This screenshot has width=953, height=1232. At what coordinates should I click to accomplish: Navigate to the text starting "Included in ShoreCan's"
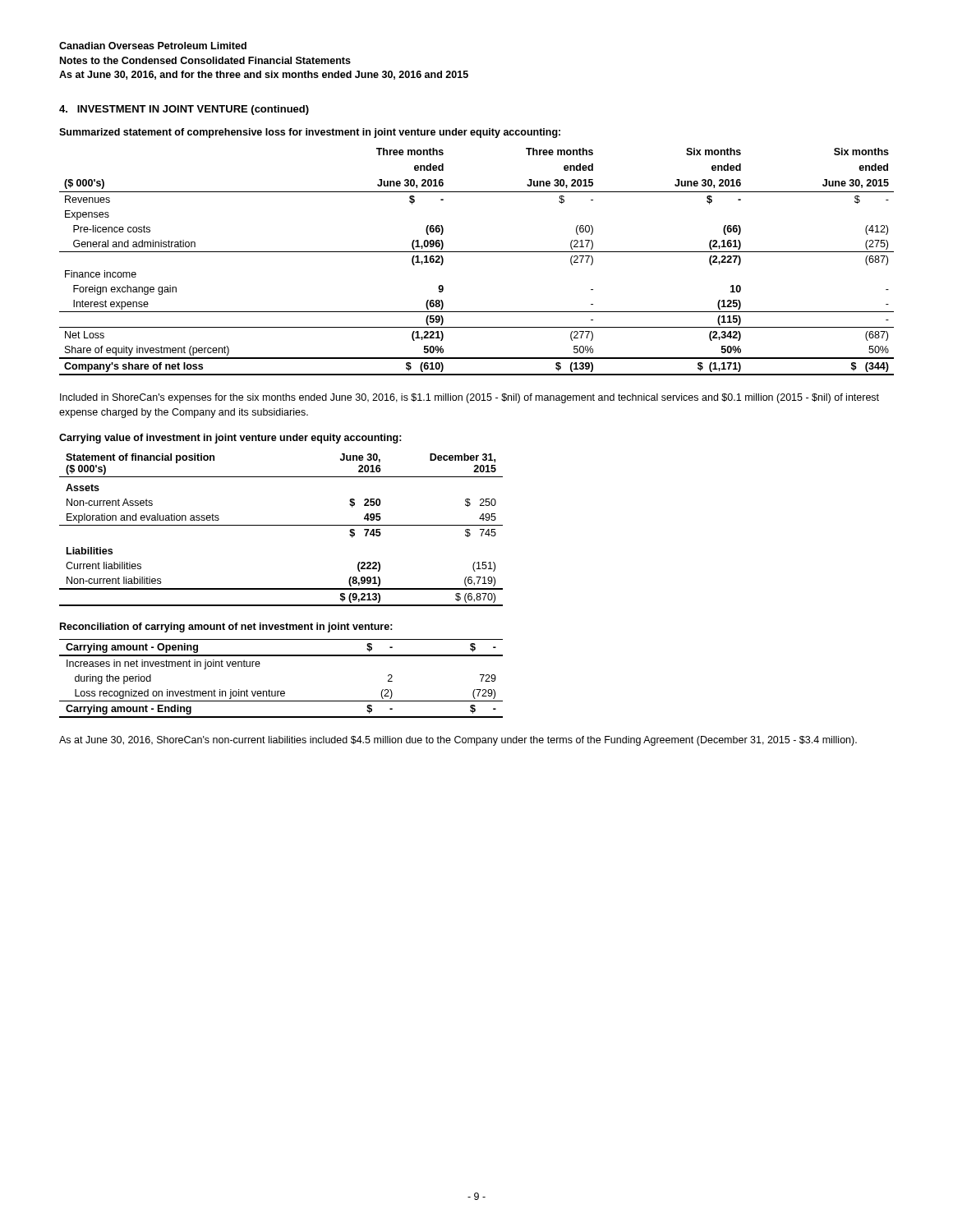(469, 405)
